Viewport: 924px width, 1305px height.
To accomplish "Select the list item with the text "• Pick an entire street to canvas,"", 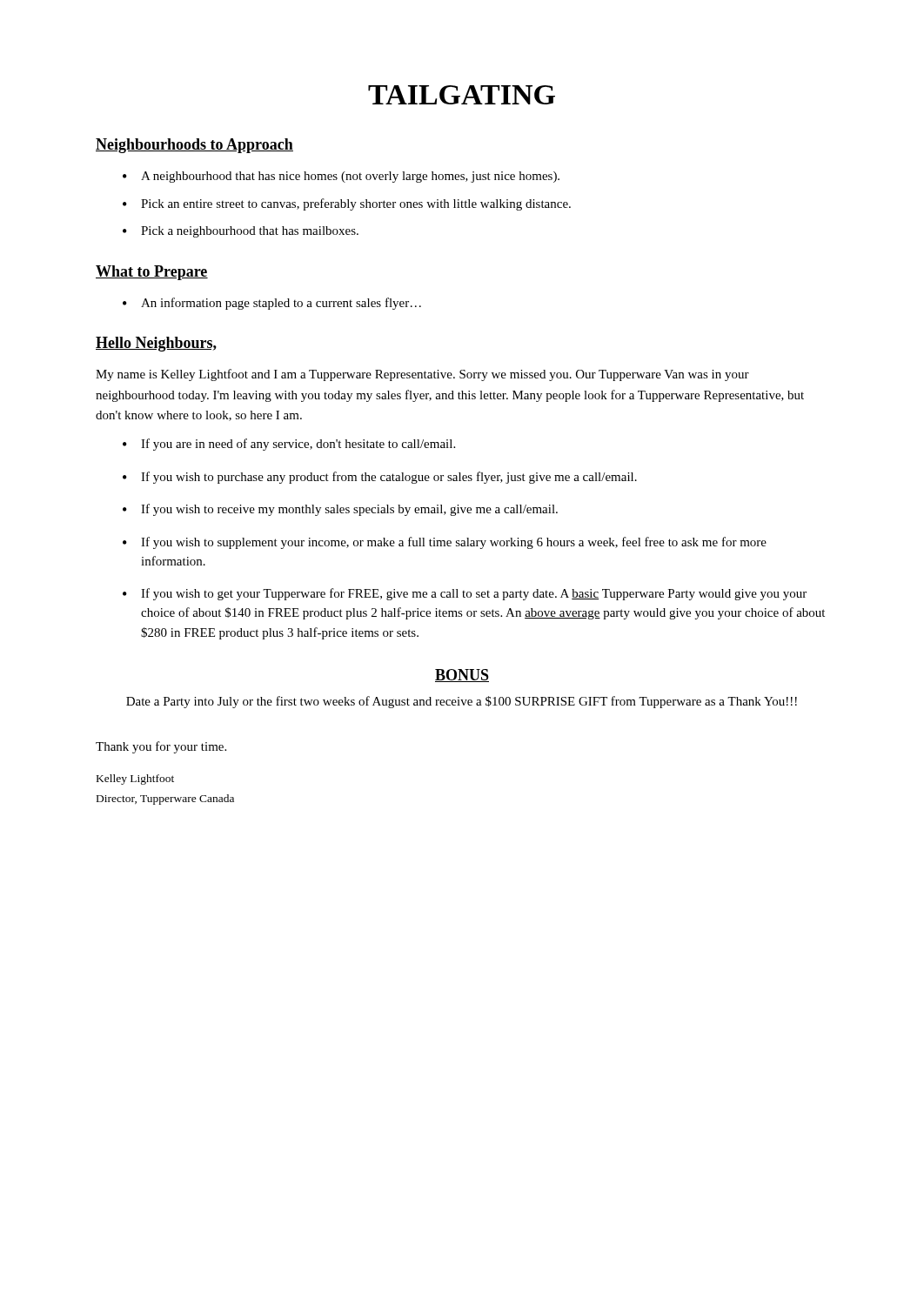I will point(475,204).
